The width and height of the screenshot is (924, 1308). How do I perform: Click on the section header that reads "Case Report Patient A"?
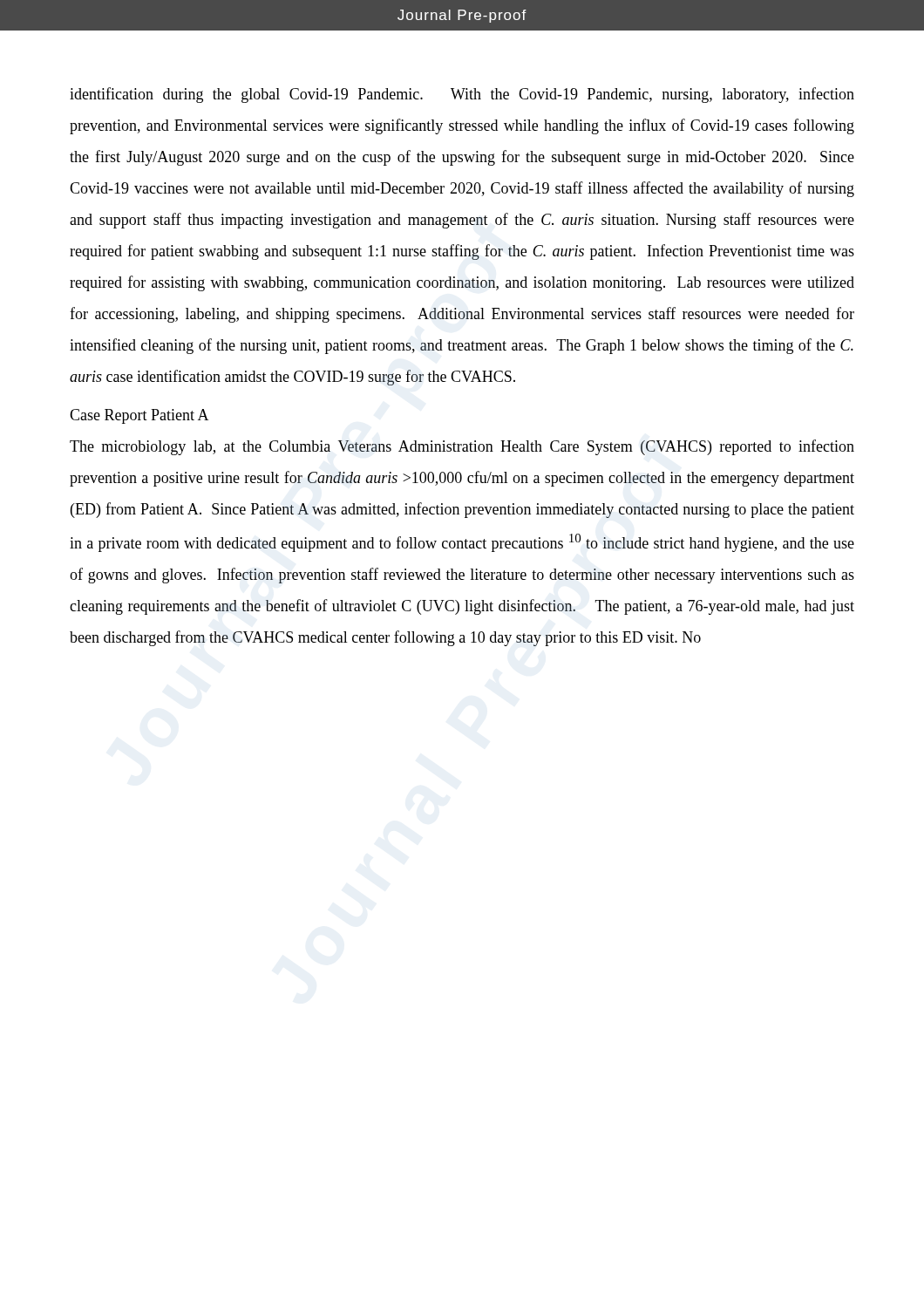point(139,415)
